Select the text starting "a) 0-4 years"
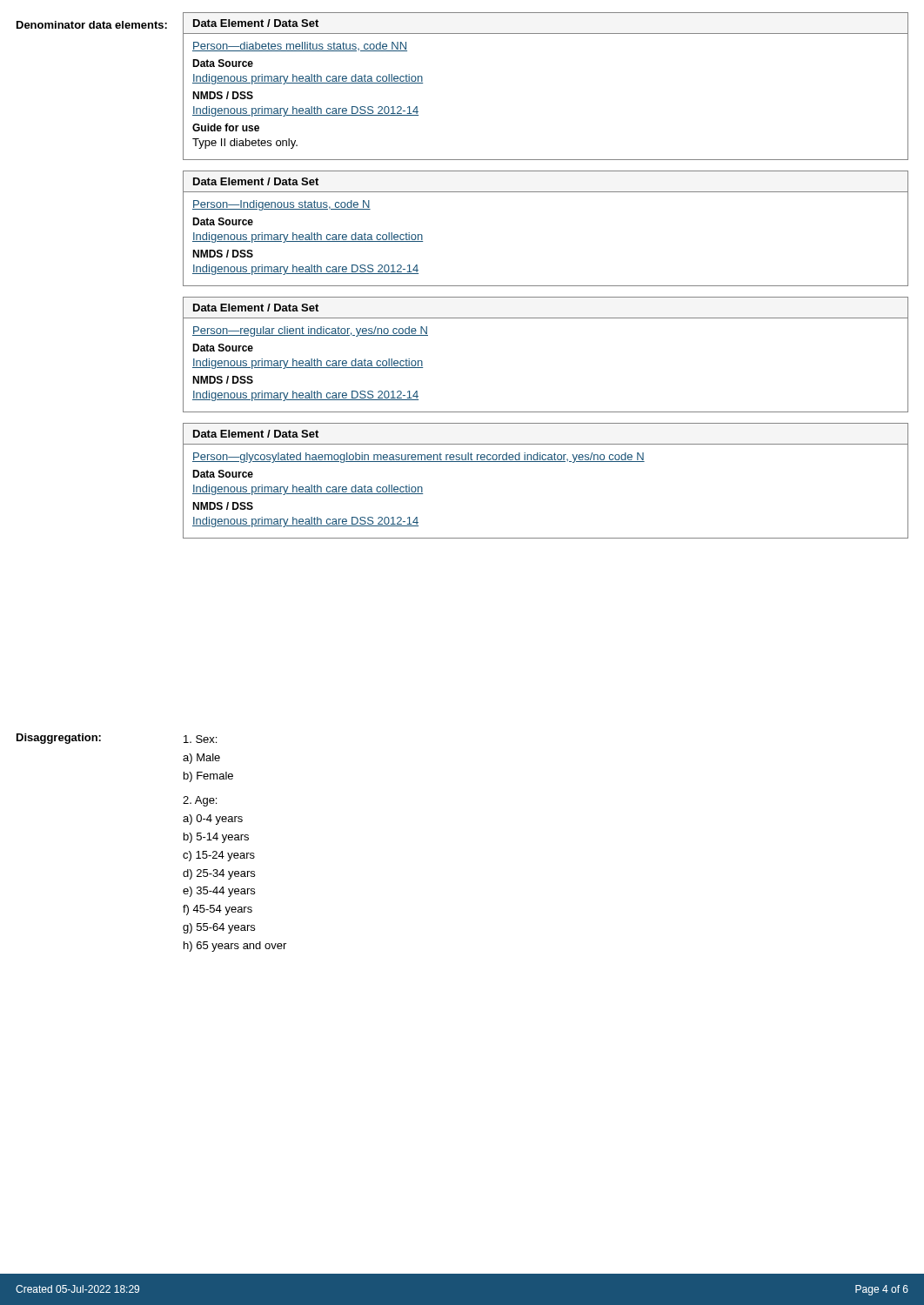 [x=213, y=818]
